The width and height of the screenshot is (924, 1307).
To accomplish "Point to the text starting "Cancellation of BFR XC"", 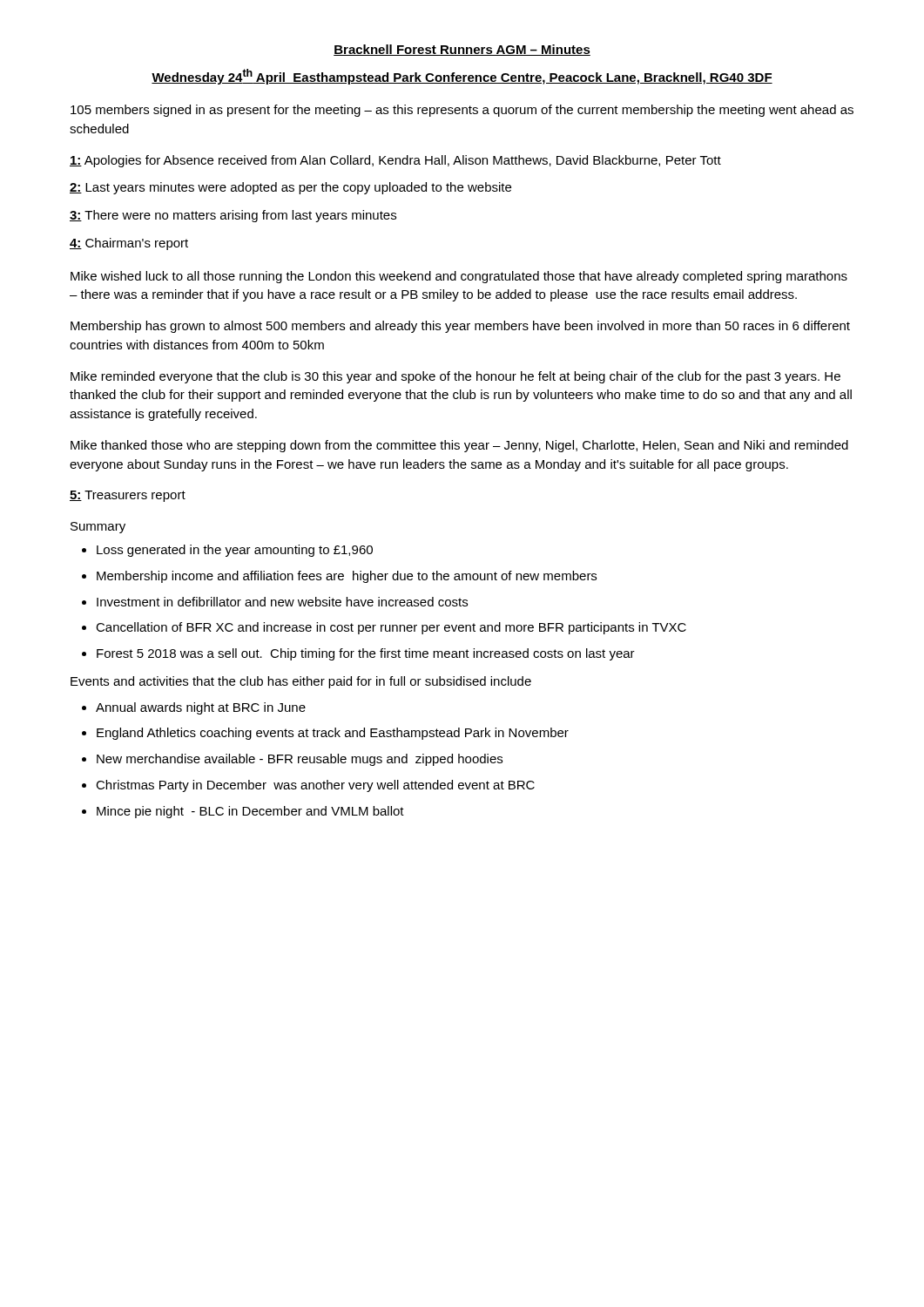I will pos(391,627).
